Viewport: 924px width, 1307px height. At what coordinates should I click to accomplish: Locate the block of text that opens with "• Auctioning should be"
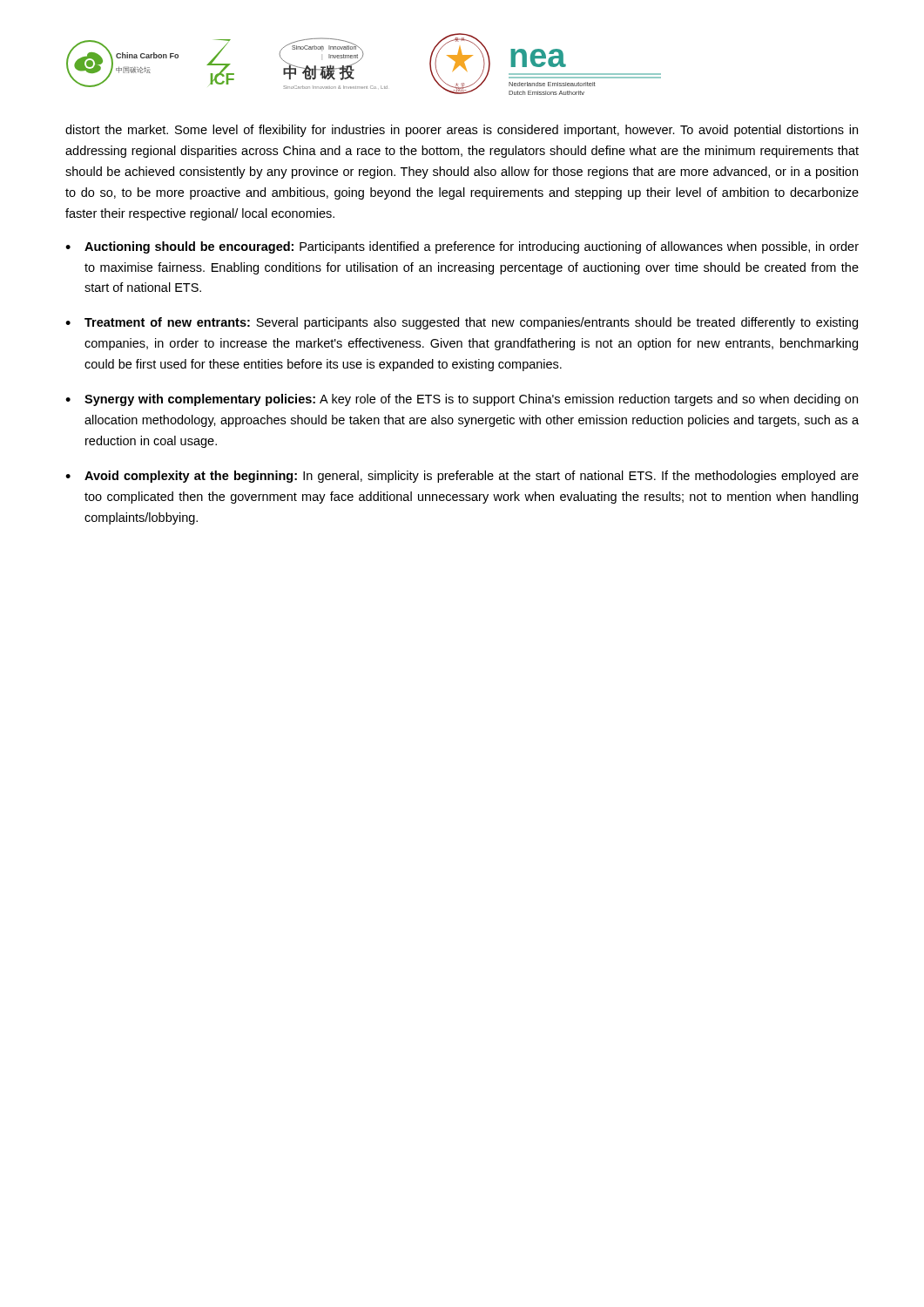tap(462, 268)
